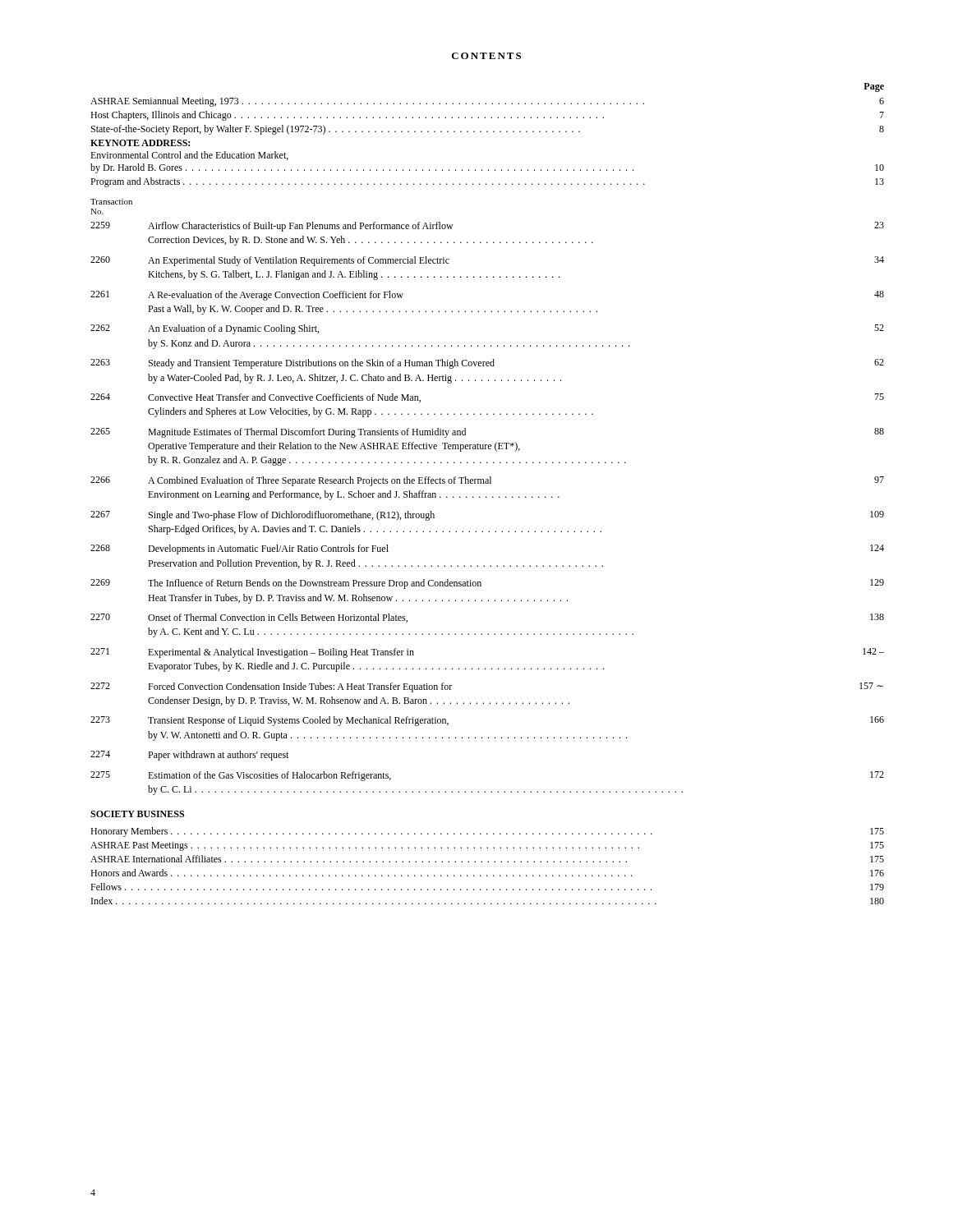Locate the block of text that opens with "Fellows . . ."
This screenshot has width=958, height=1232.
(x=487, y=888)
